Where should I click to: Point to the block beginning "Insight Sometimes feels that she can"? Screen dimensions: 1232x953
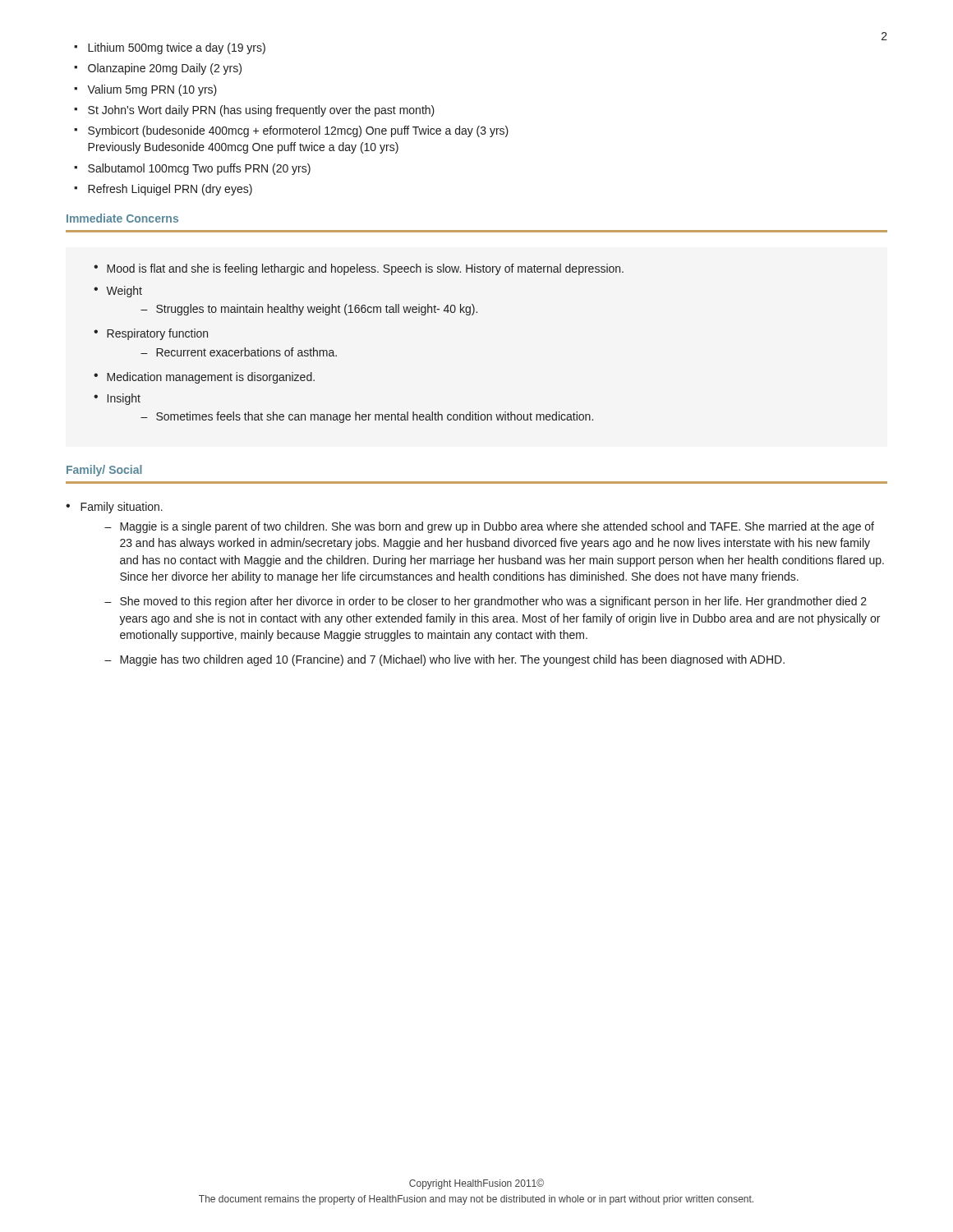487,409
